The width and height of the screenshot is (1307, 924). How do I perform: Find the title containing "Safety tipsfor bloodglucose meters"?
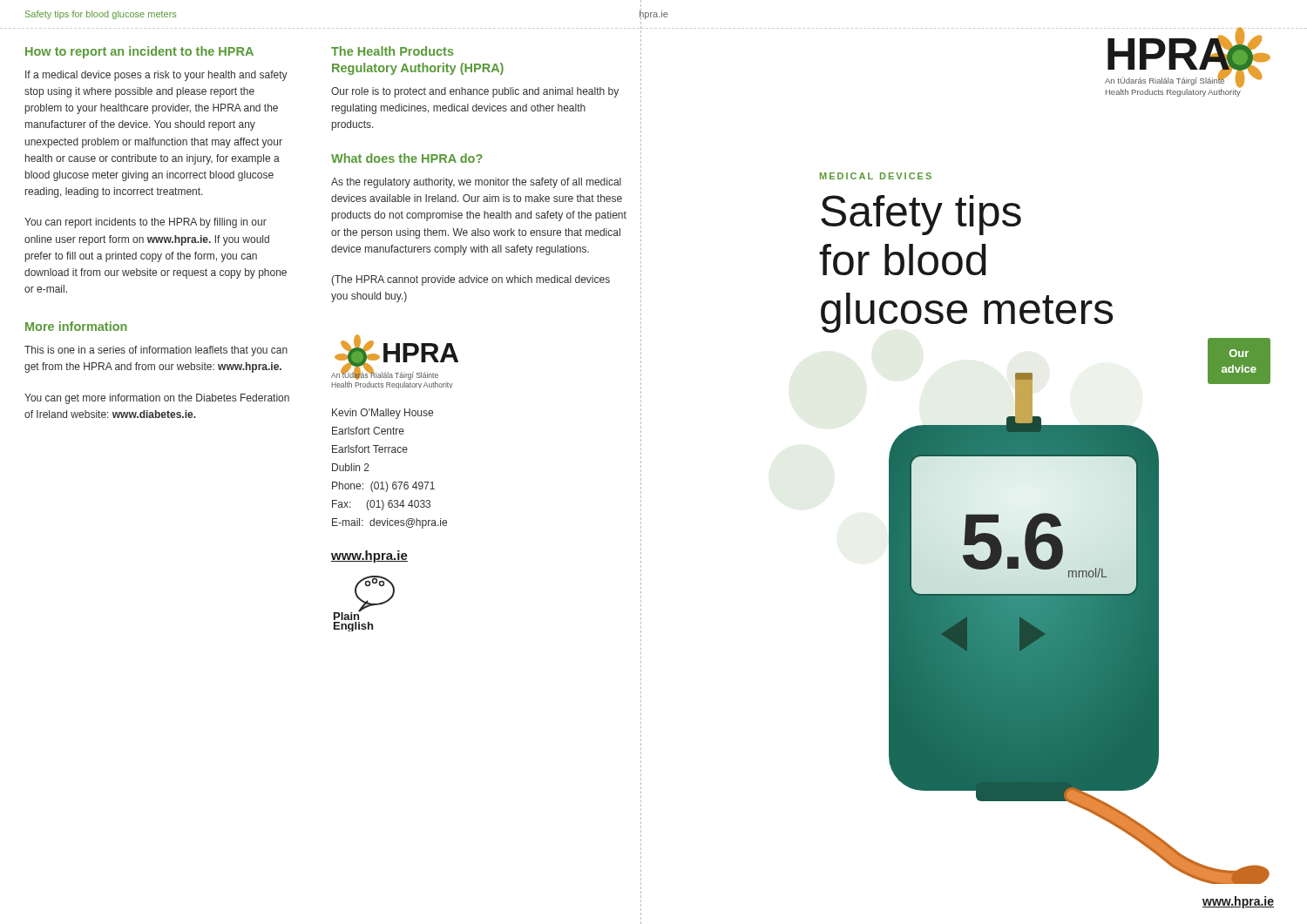coord(967,260)
